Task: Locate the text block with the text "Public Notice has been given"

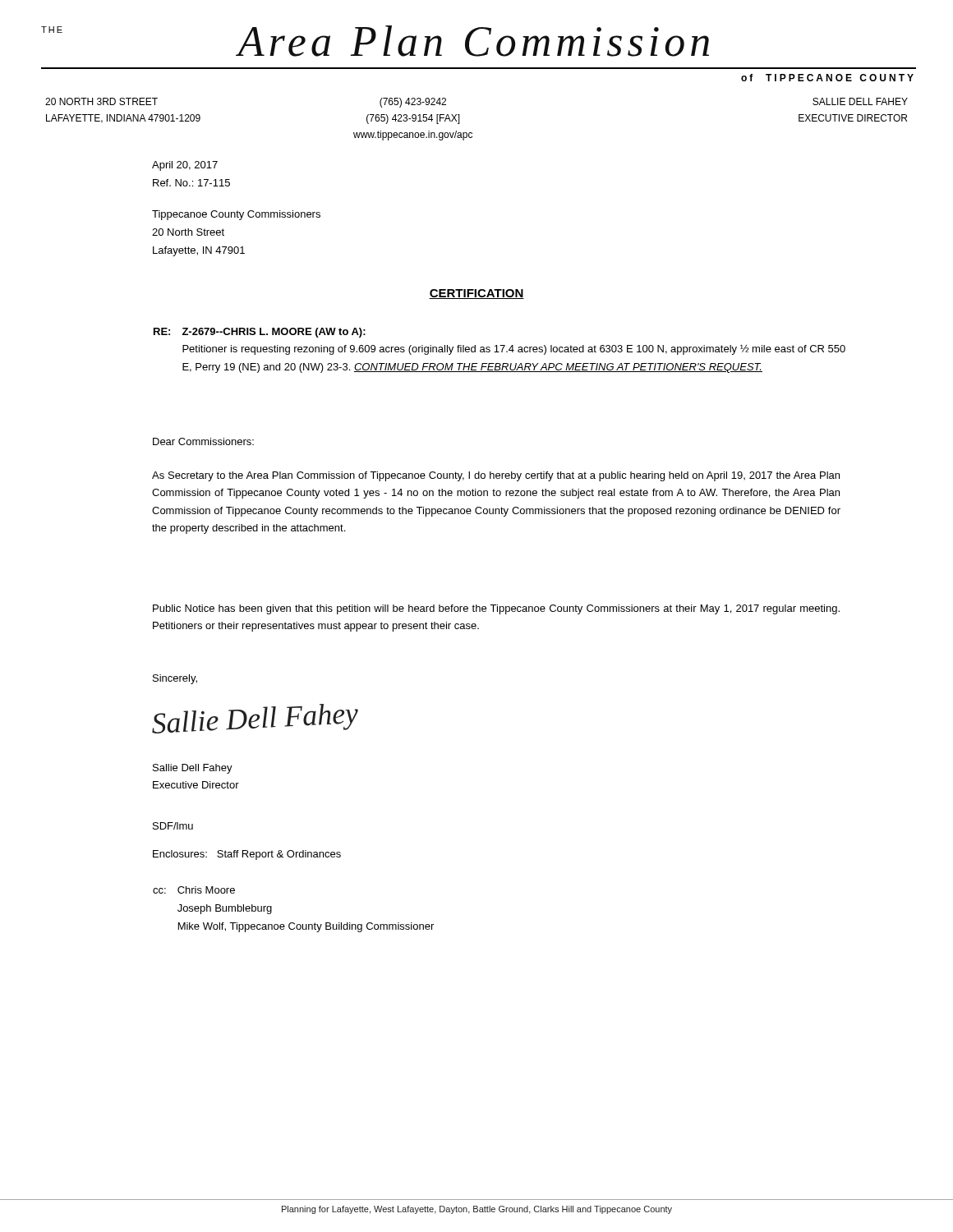Action: click(496, 617)
